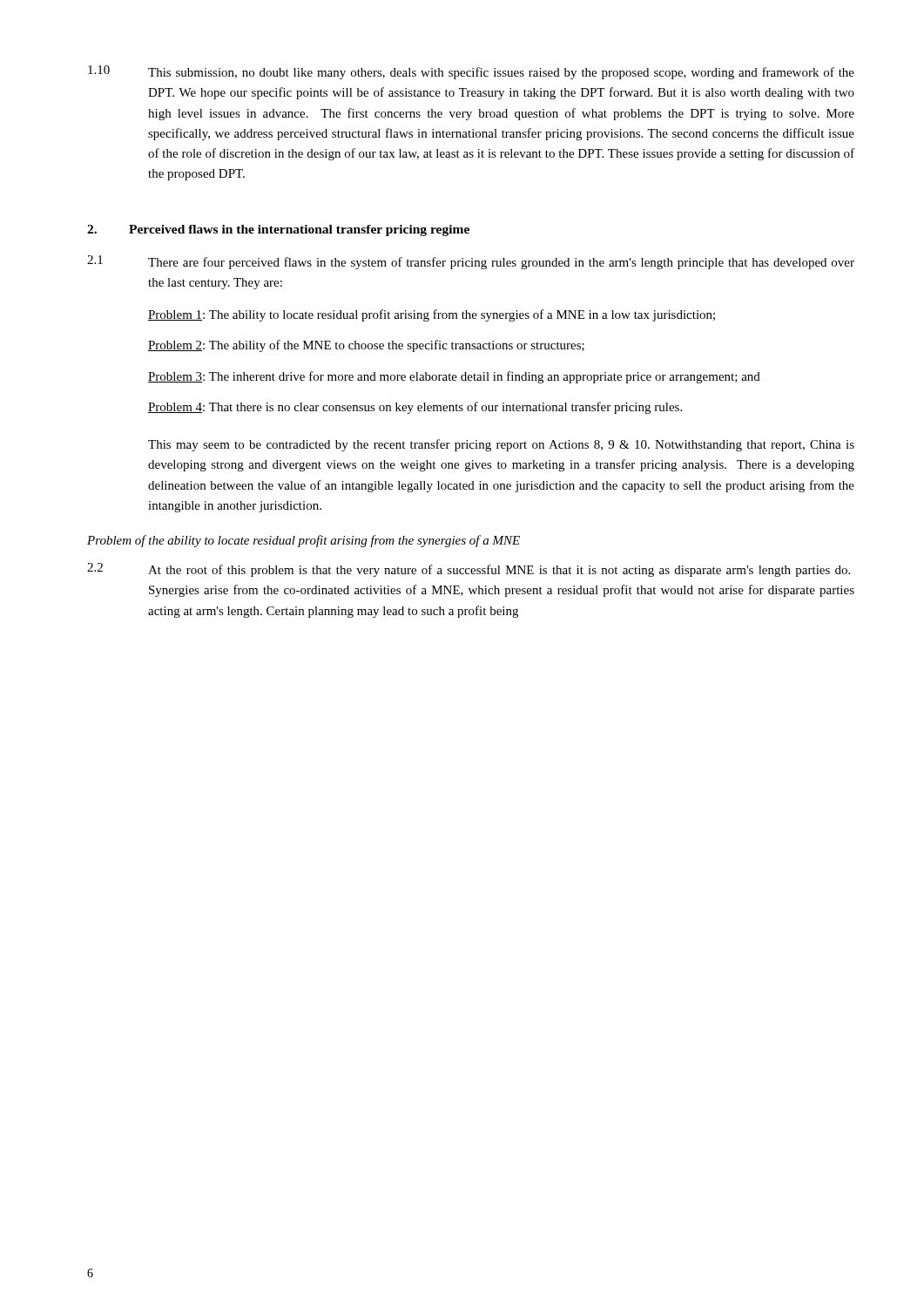Where is the passage that starts "Problem 2: The"?
The image size is (924, 1307).
pyautogui.click(x=367, y=345)
